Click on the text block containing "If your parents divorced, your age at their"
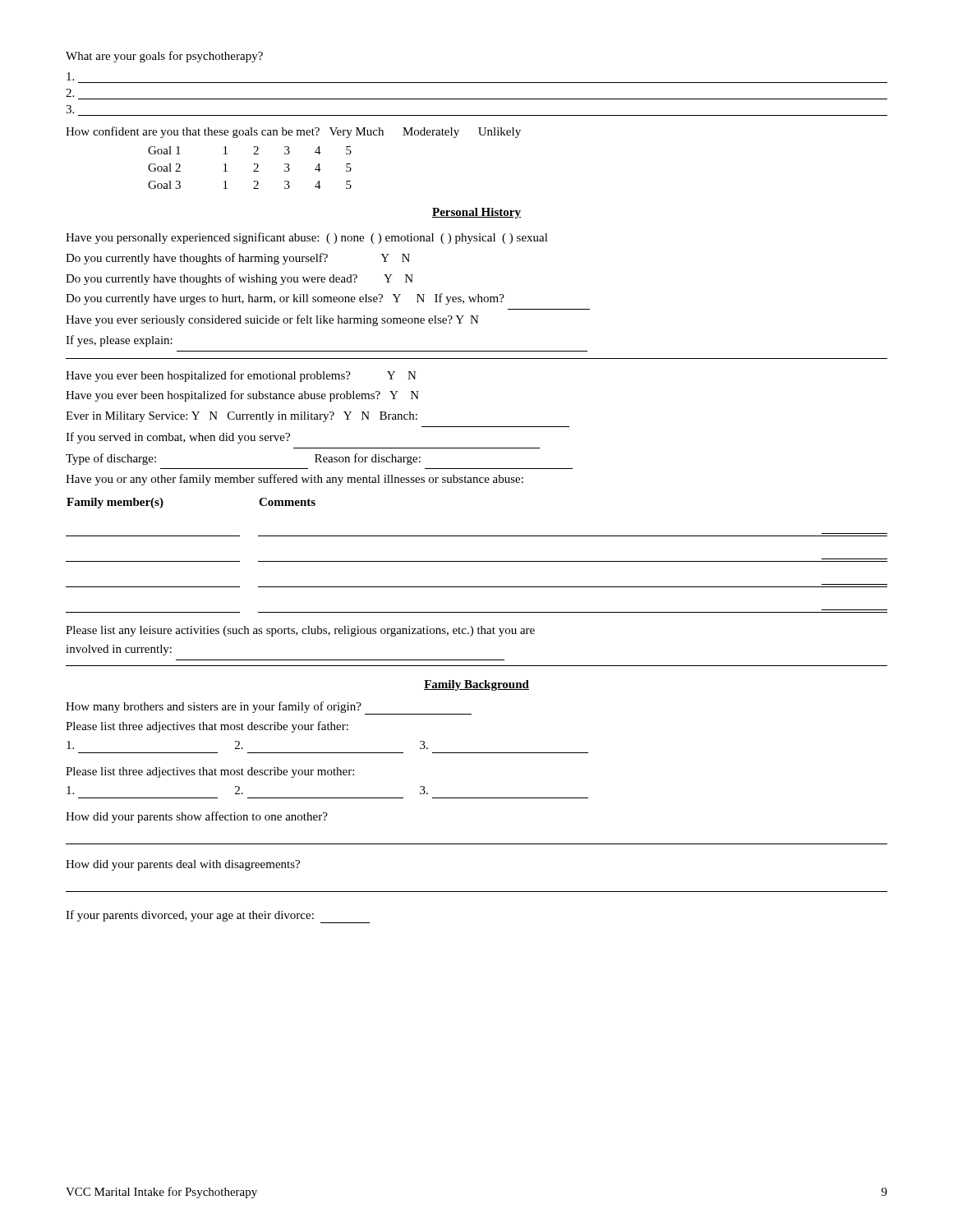This screenshot has width=953, height=1232. click(218, 915)
